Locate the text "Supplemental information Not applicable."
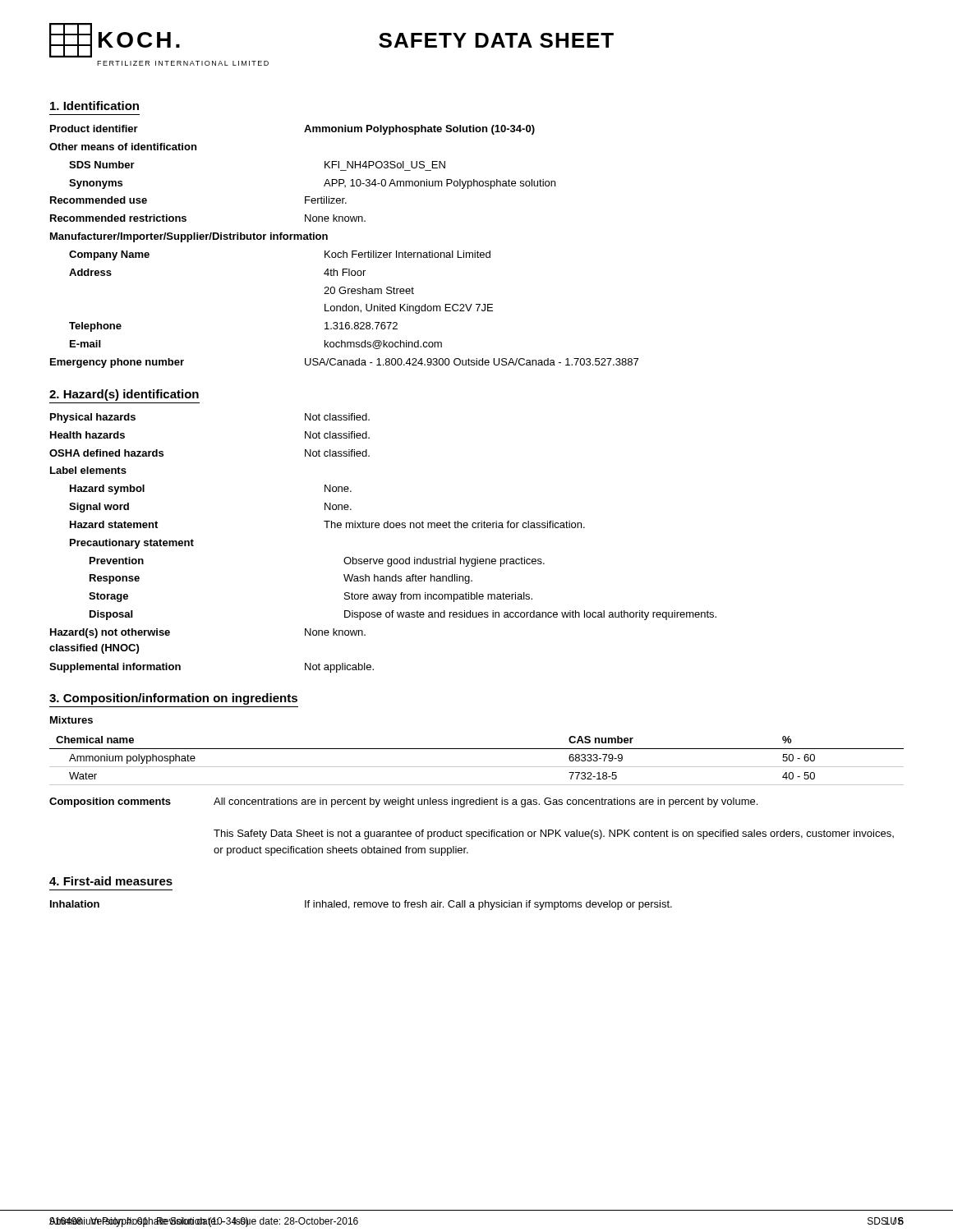 point(115,667)
